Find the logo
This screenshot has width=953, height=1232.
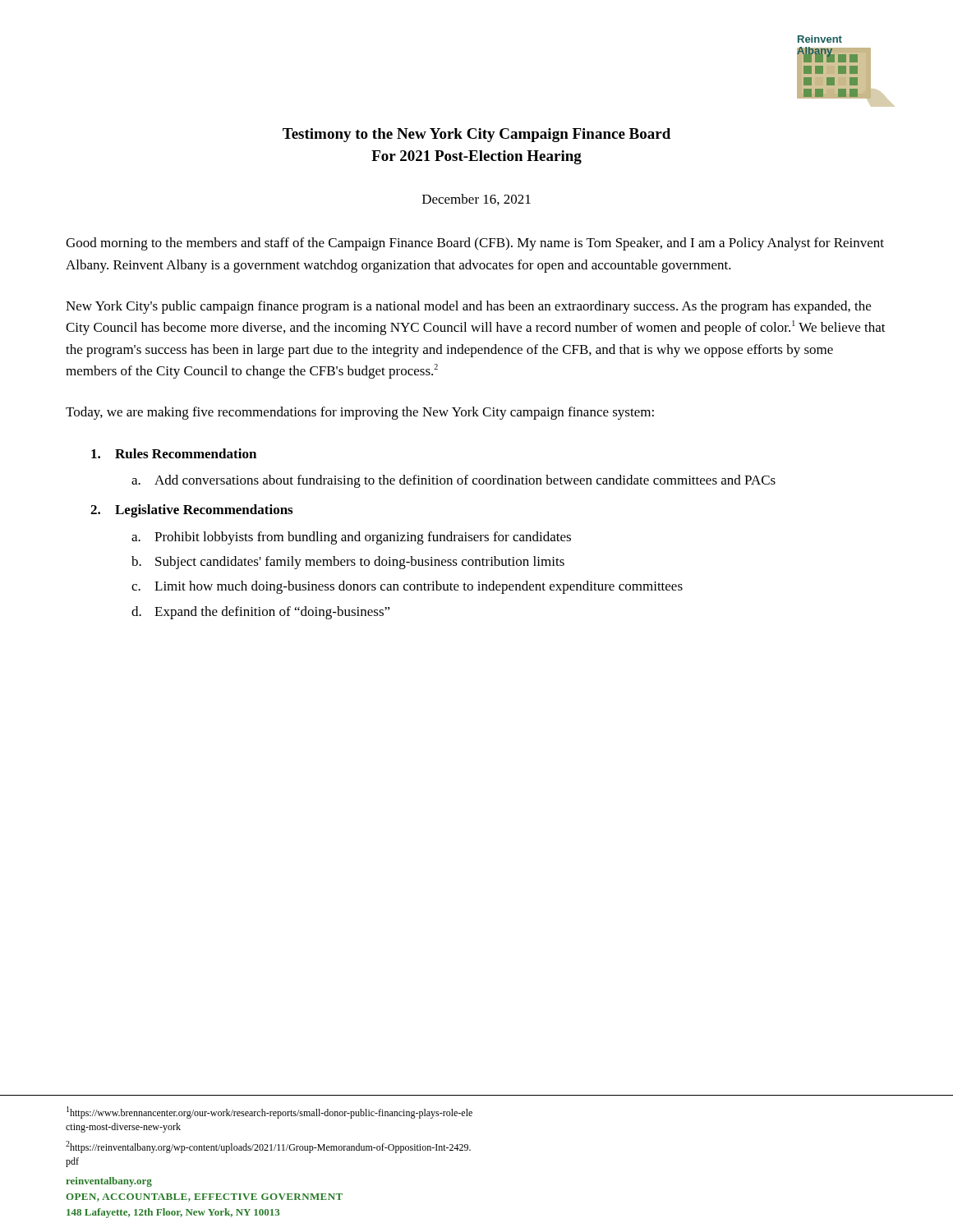(x=850, y=70)
